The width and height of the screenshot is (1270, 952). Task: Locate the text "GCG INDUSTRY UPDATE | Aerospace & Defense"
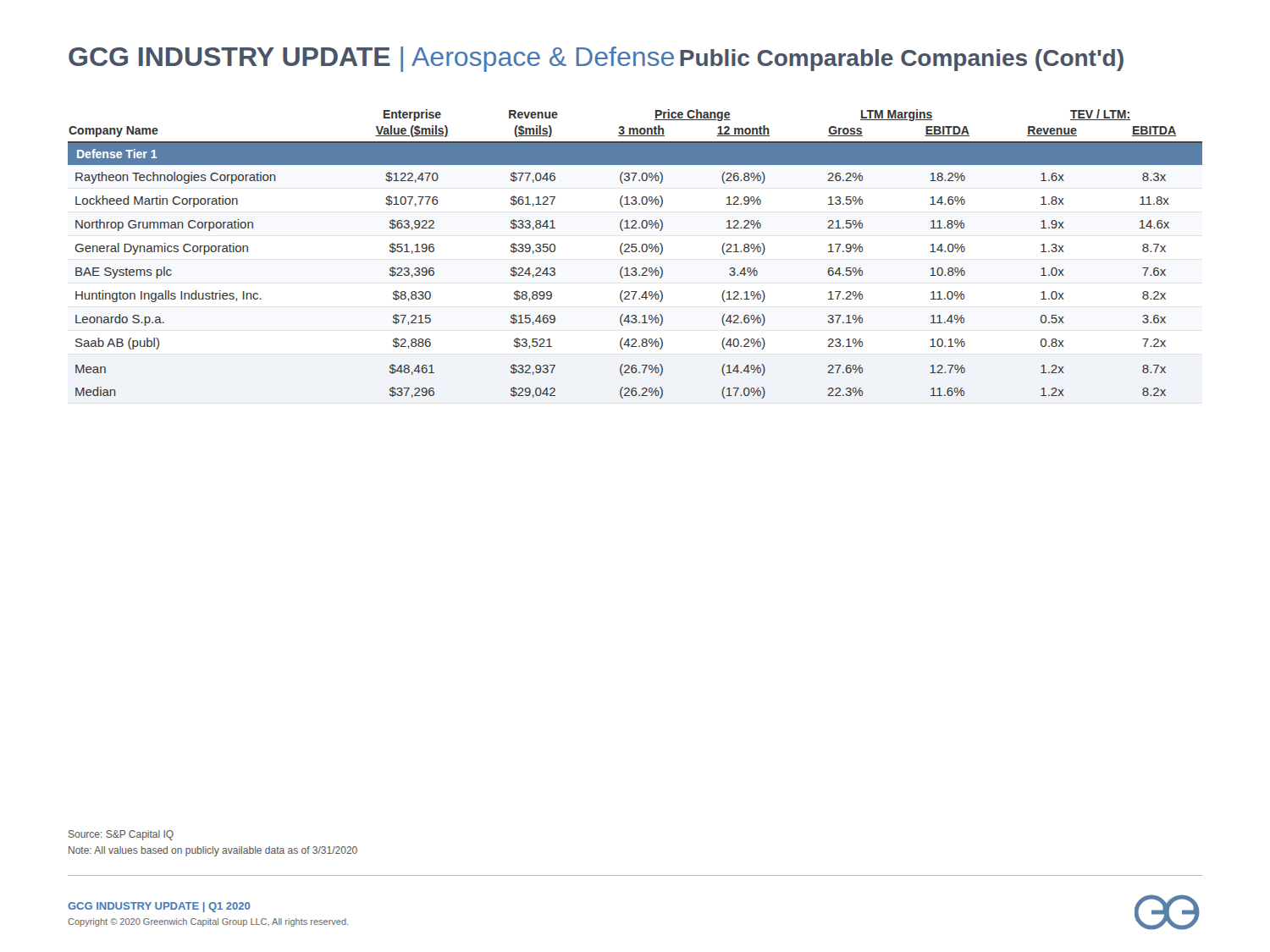click(x=371, y=57)
